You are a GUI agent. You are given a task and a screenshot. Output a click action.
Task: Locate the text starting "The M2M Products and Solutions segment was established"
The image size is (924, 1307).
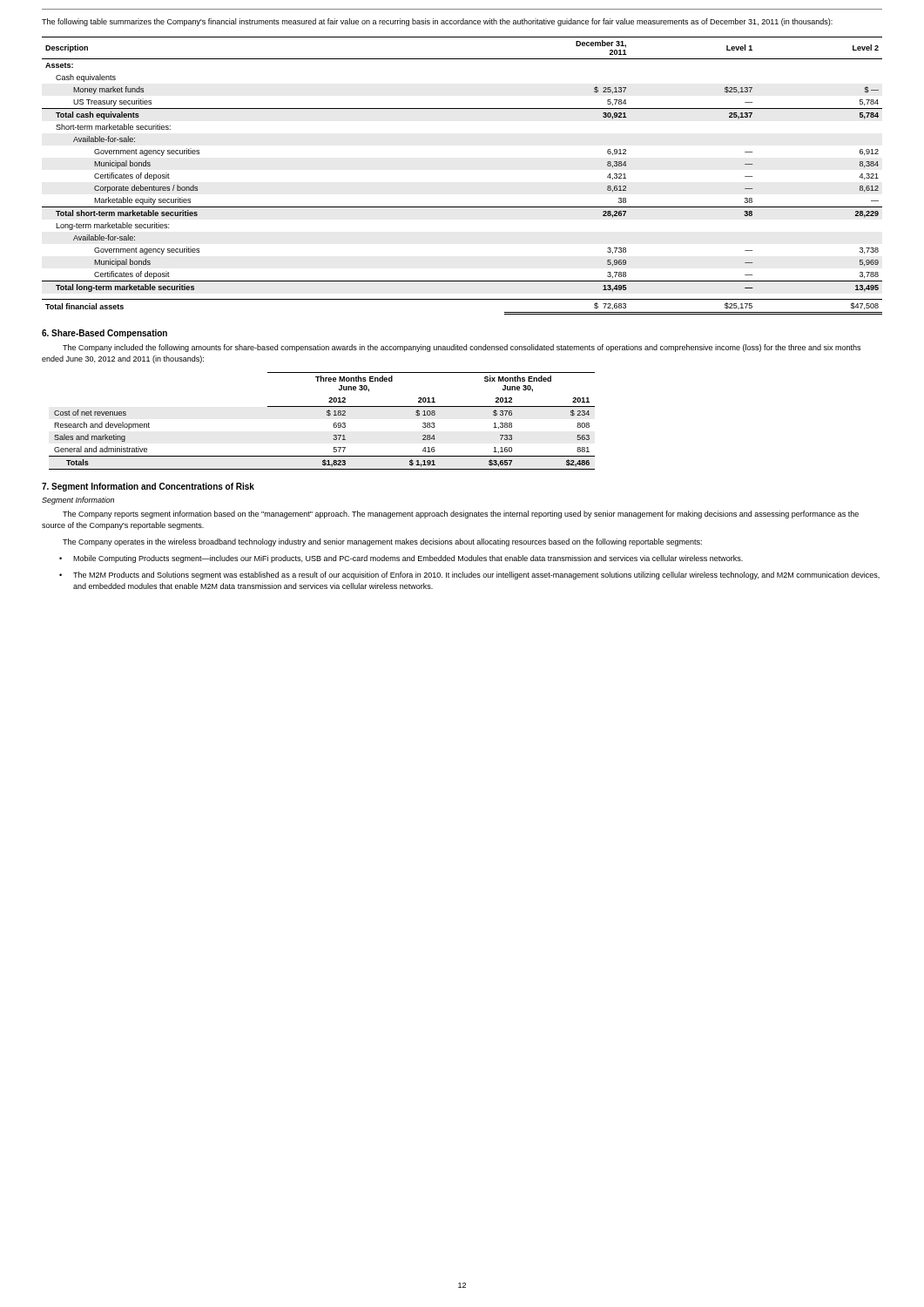[477, 581]
